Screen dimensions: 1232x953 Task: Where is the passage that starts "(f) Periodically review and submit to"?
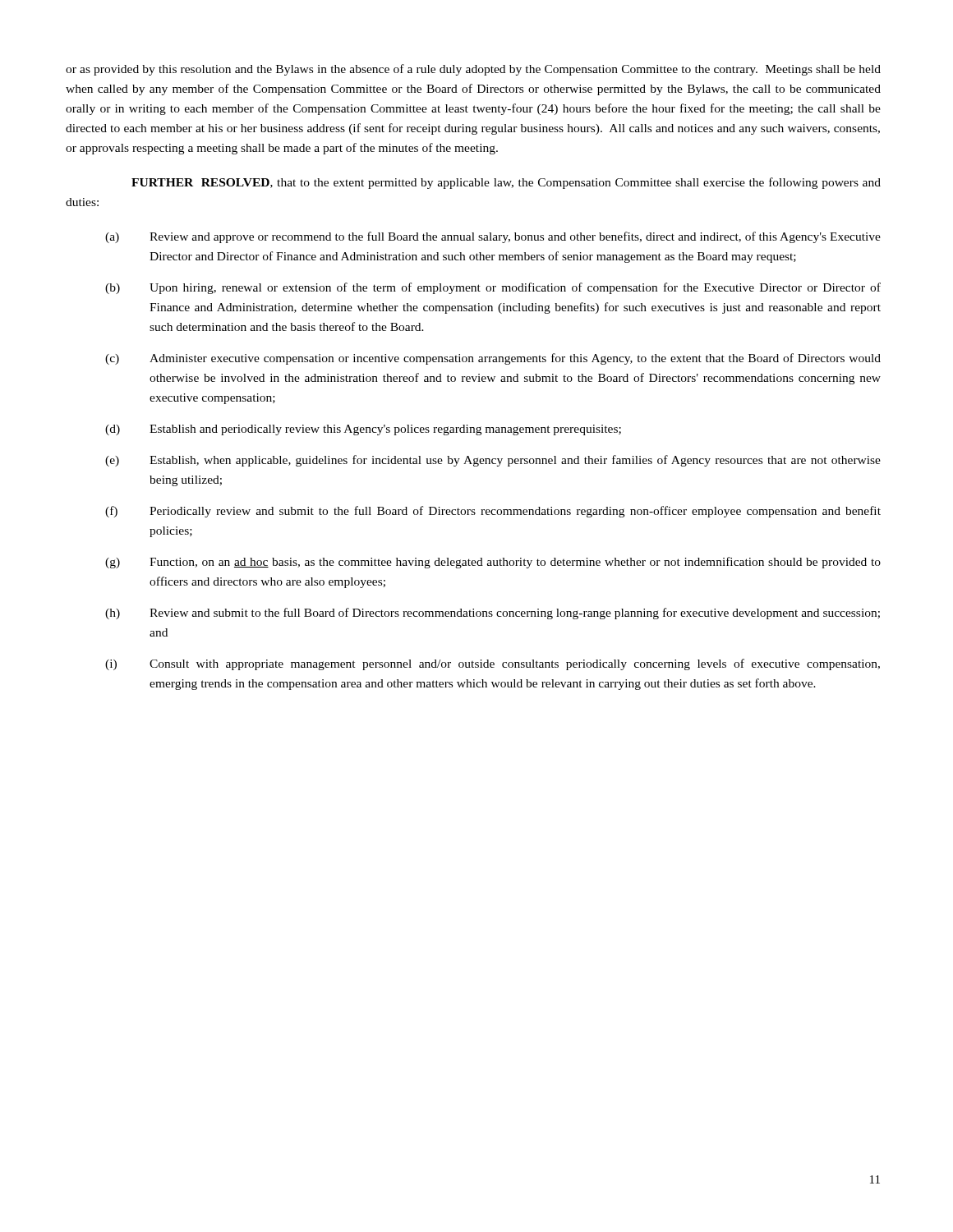(493, 521)
